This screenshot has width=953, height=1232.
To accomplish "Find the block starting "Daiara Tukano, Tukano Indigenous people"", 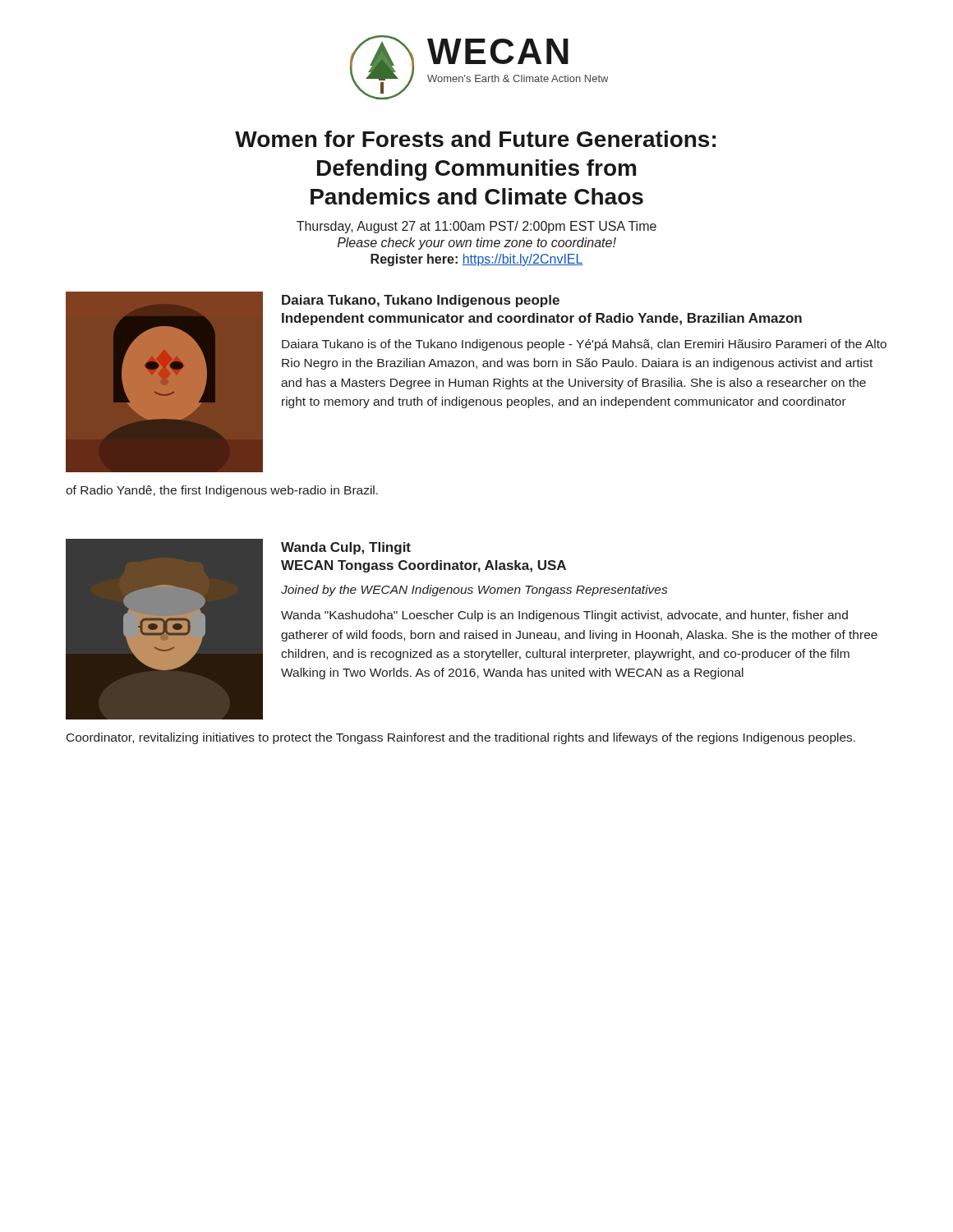I will tap(584, 351).
